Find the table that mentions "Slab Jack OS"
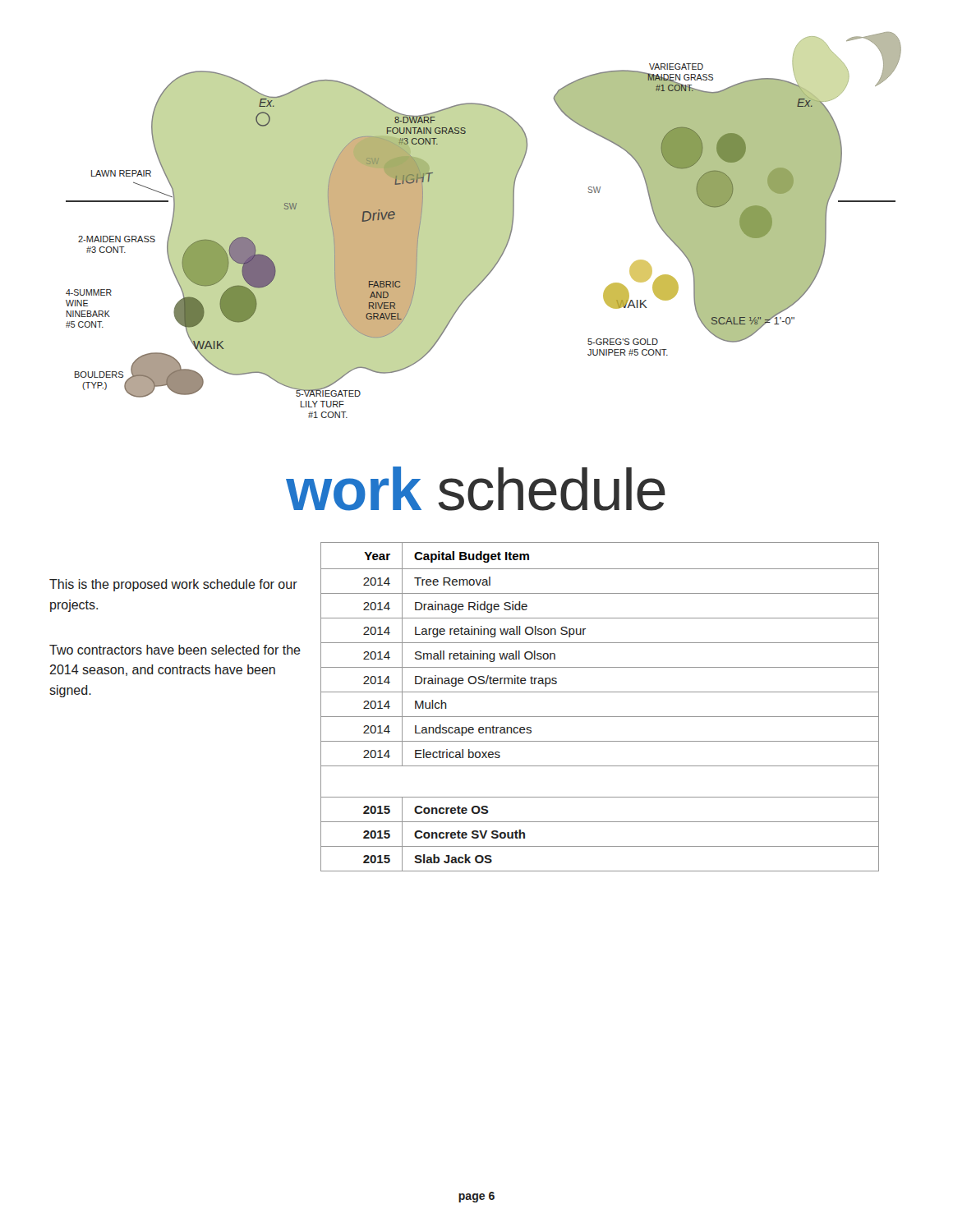Image resolution: width=953 pixels, height=1232 pixels. coord(600,707)
